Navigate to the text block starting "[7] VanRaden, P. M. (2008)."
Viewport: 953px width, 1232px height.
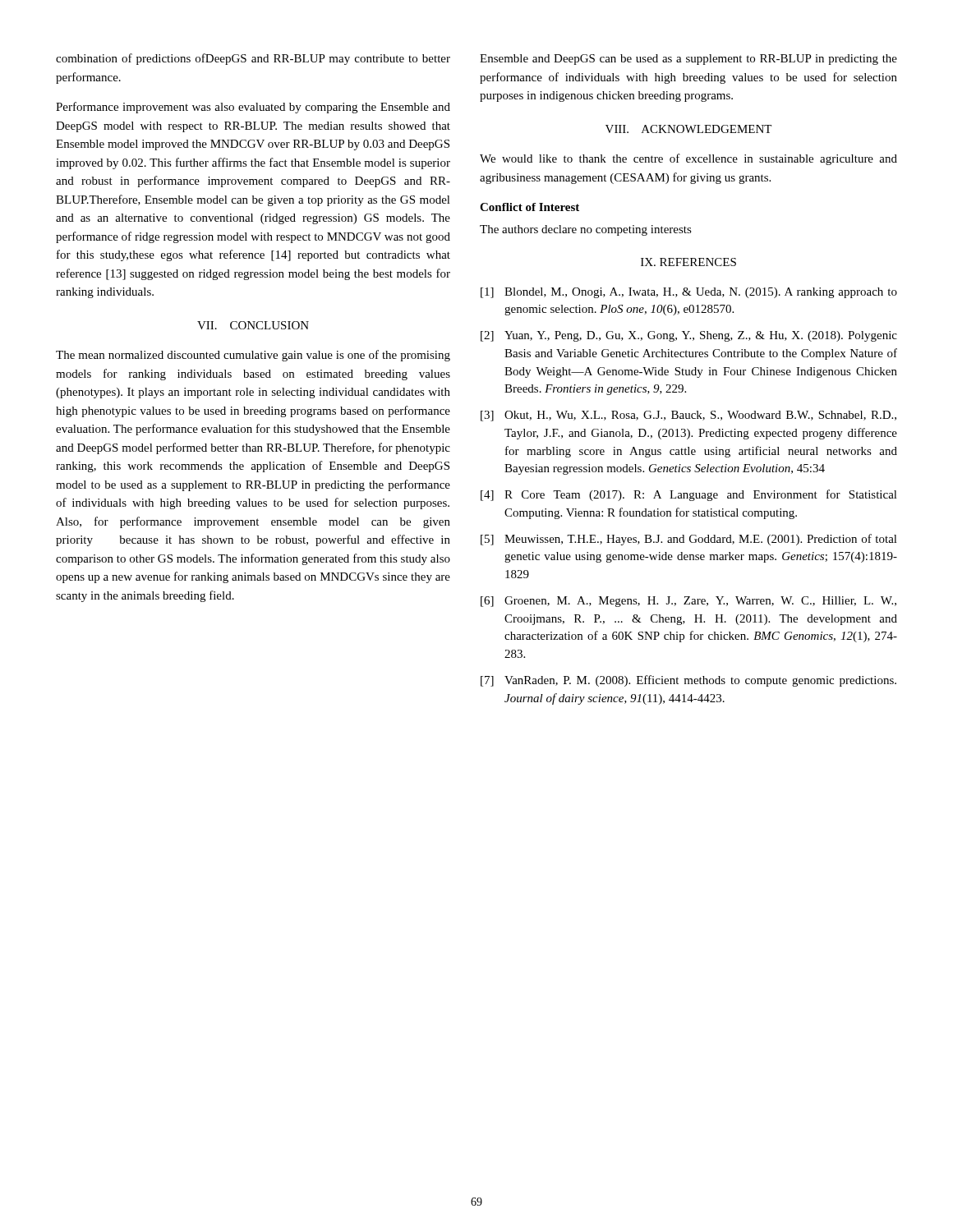(x=688, y=690)
